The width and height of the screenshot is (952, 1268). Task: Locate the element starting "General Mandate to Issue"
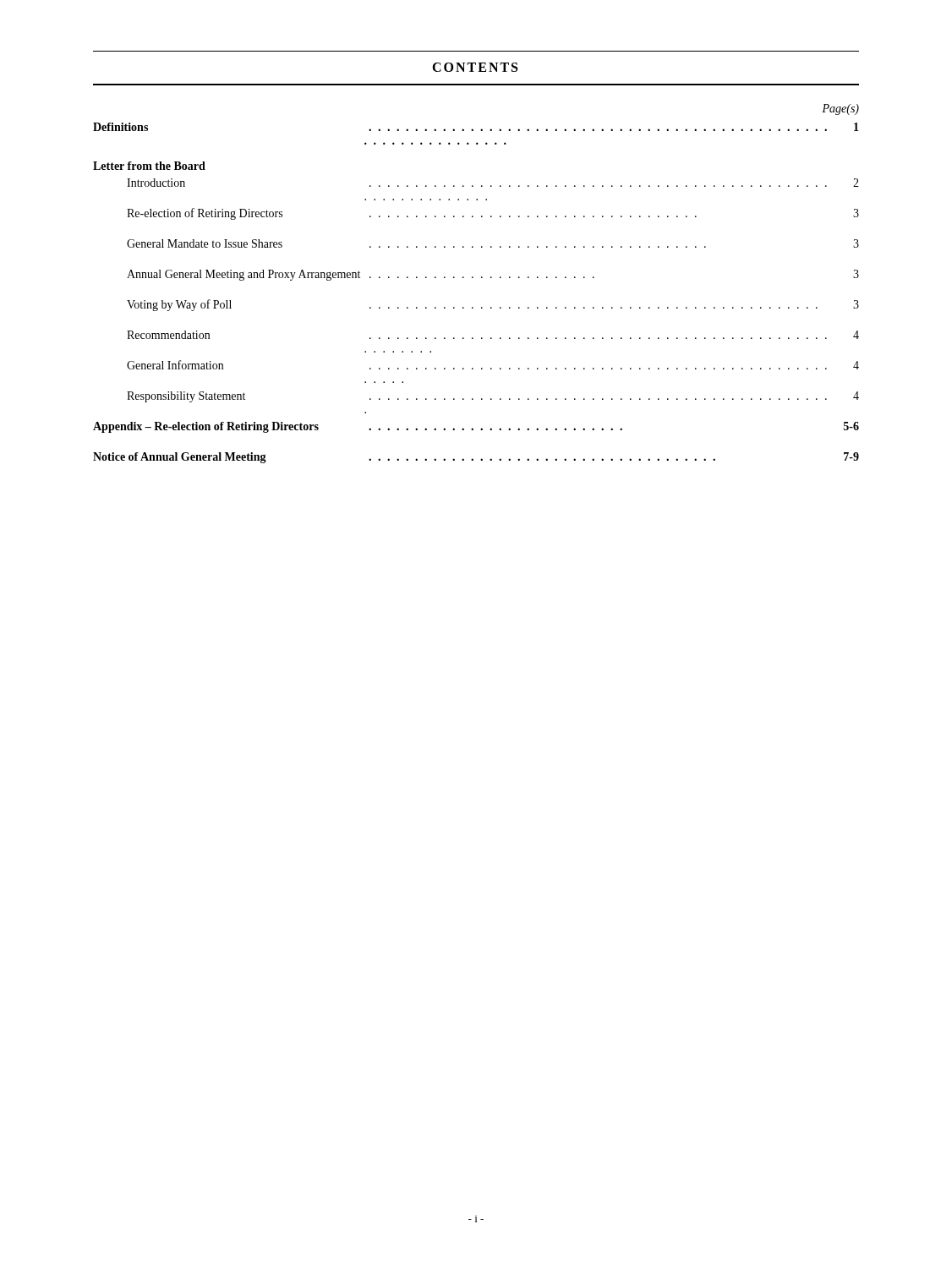476,253
